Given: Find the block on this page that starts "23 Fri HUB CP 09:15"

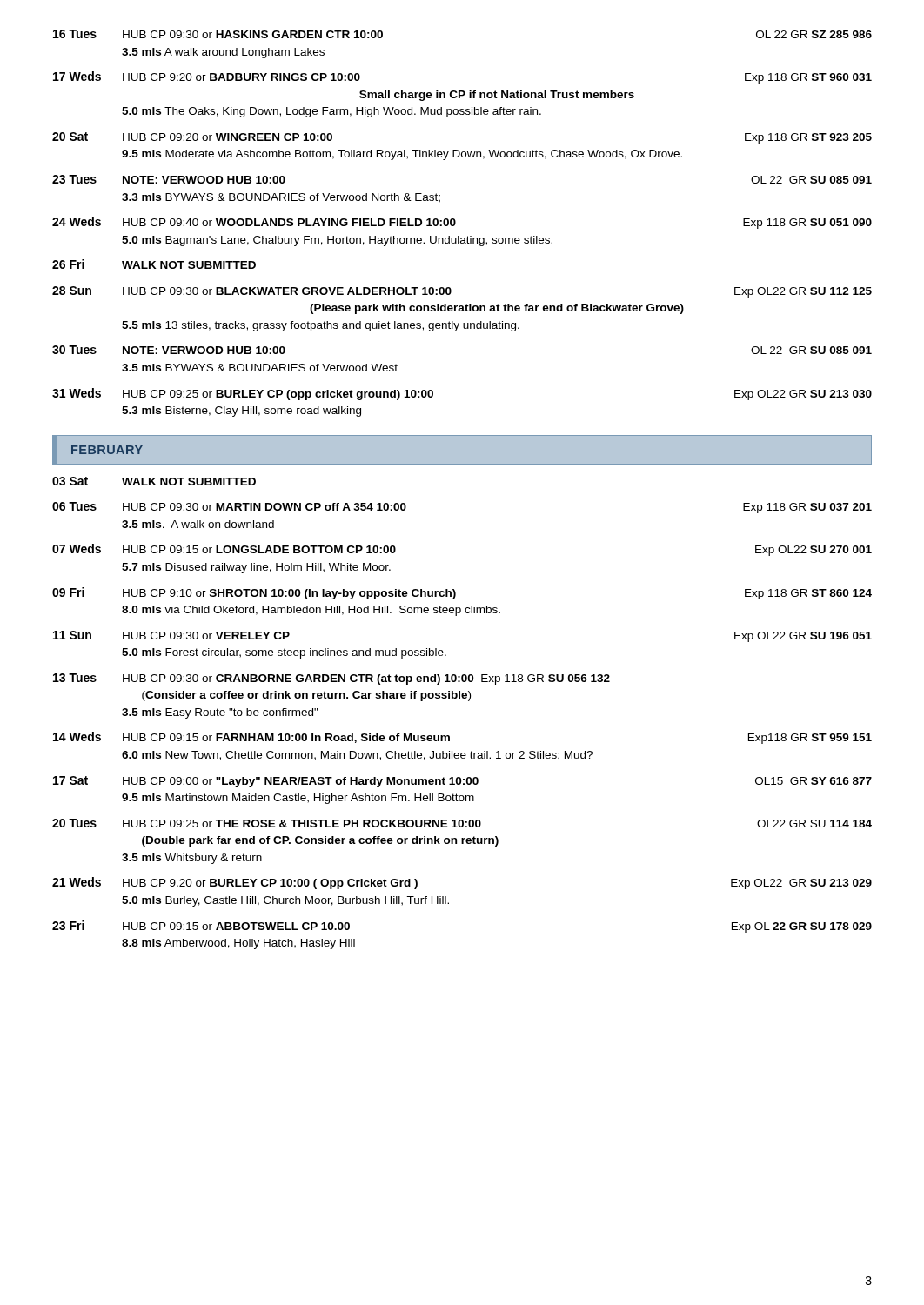Looking at the screenshot, I should tap(73, 926).
